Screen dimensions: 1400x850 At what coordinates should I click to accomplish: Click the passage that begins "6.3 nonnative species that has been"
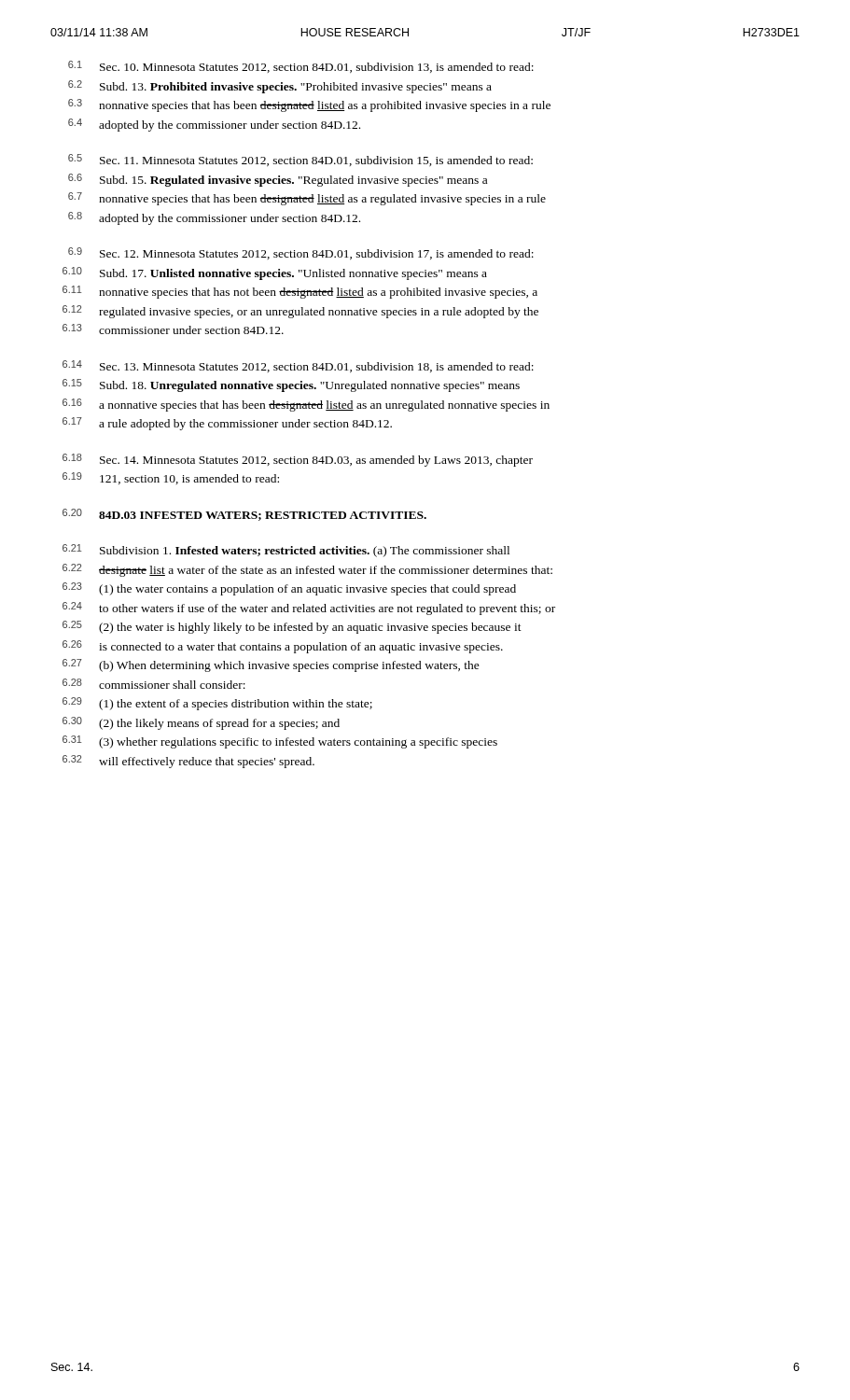(x=425, y=106)
